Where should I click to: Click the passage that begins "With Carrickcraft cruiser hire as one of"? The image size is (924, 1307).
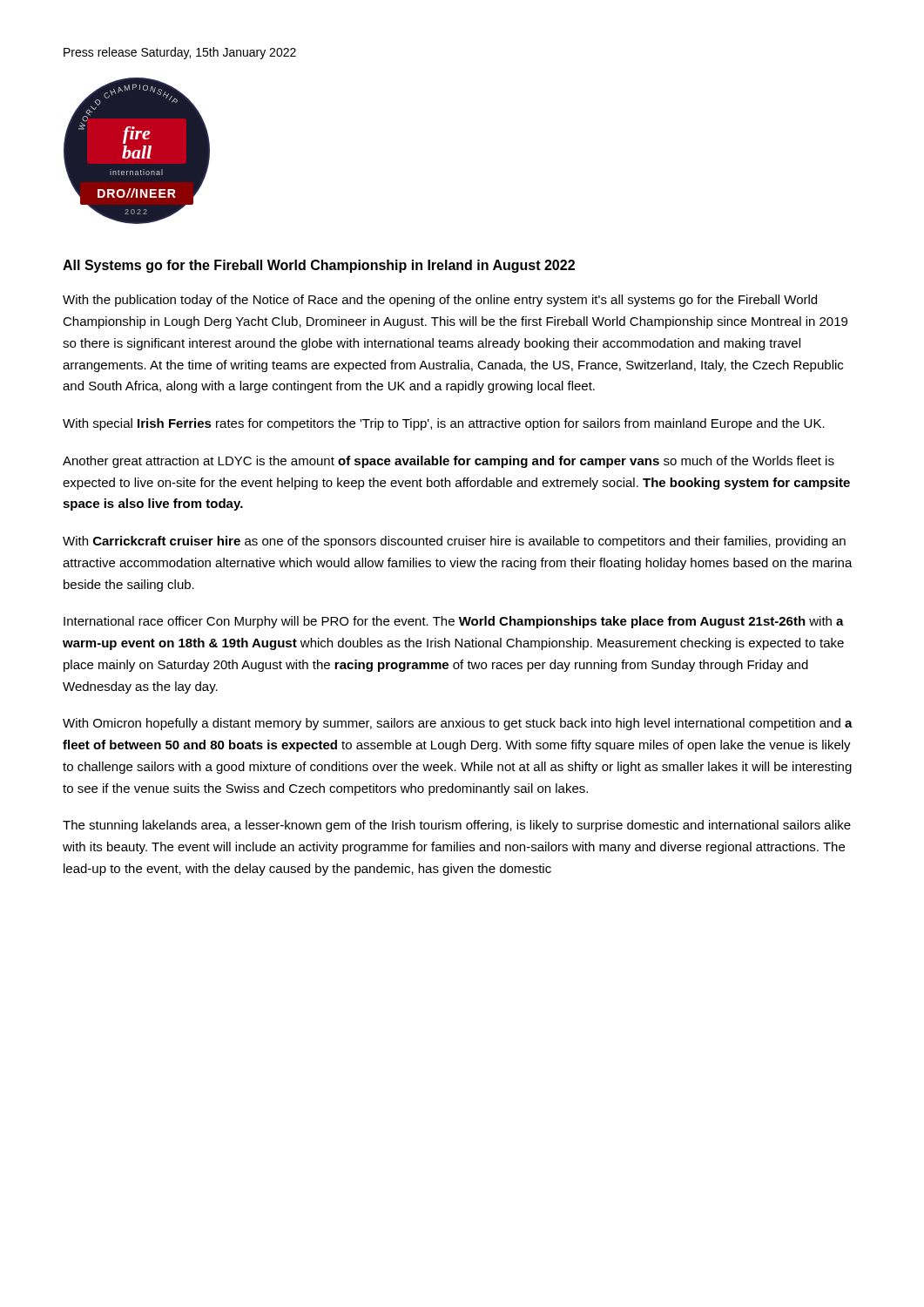point(457,562)
